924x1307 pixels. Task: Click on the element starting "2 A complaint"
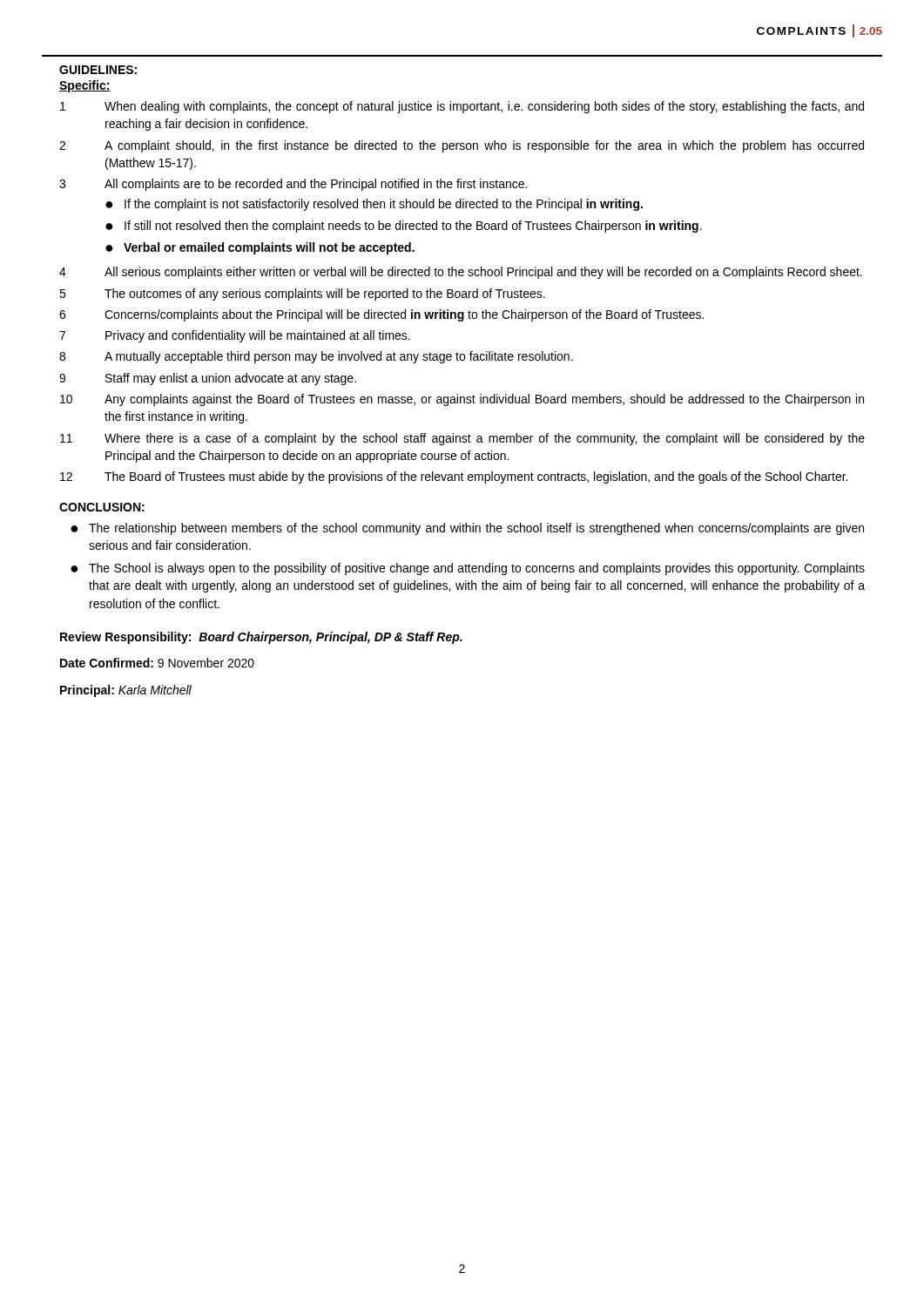point(462,154)
